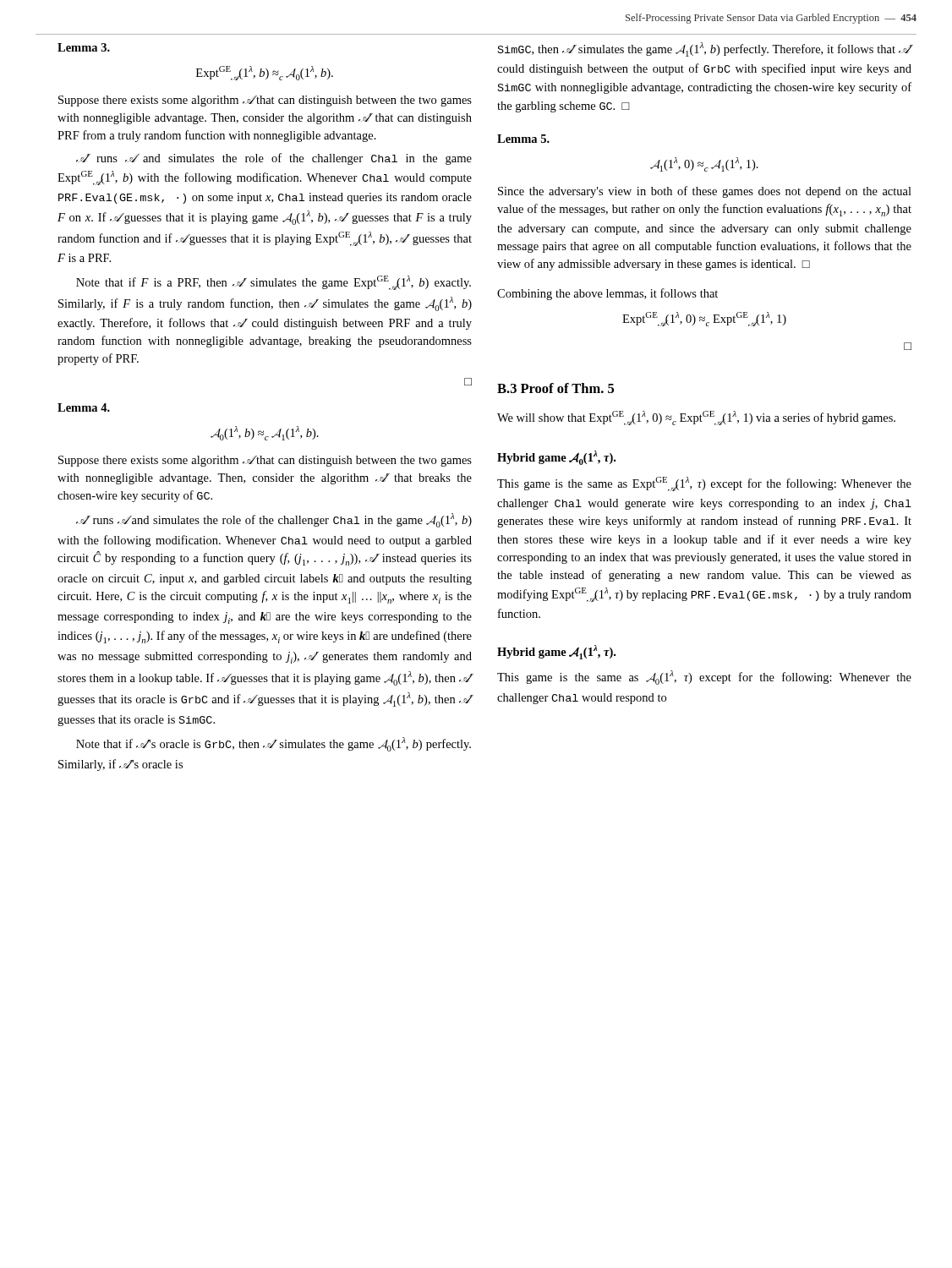Select the region starting "This game is the same as ExptGE𝒜(1λ, τ)"
The width and height of the screenshot is (952, 1268).
704,547
